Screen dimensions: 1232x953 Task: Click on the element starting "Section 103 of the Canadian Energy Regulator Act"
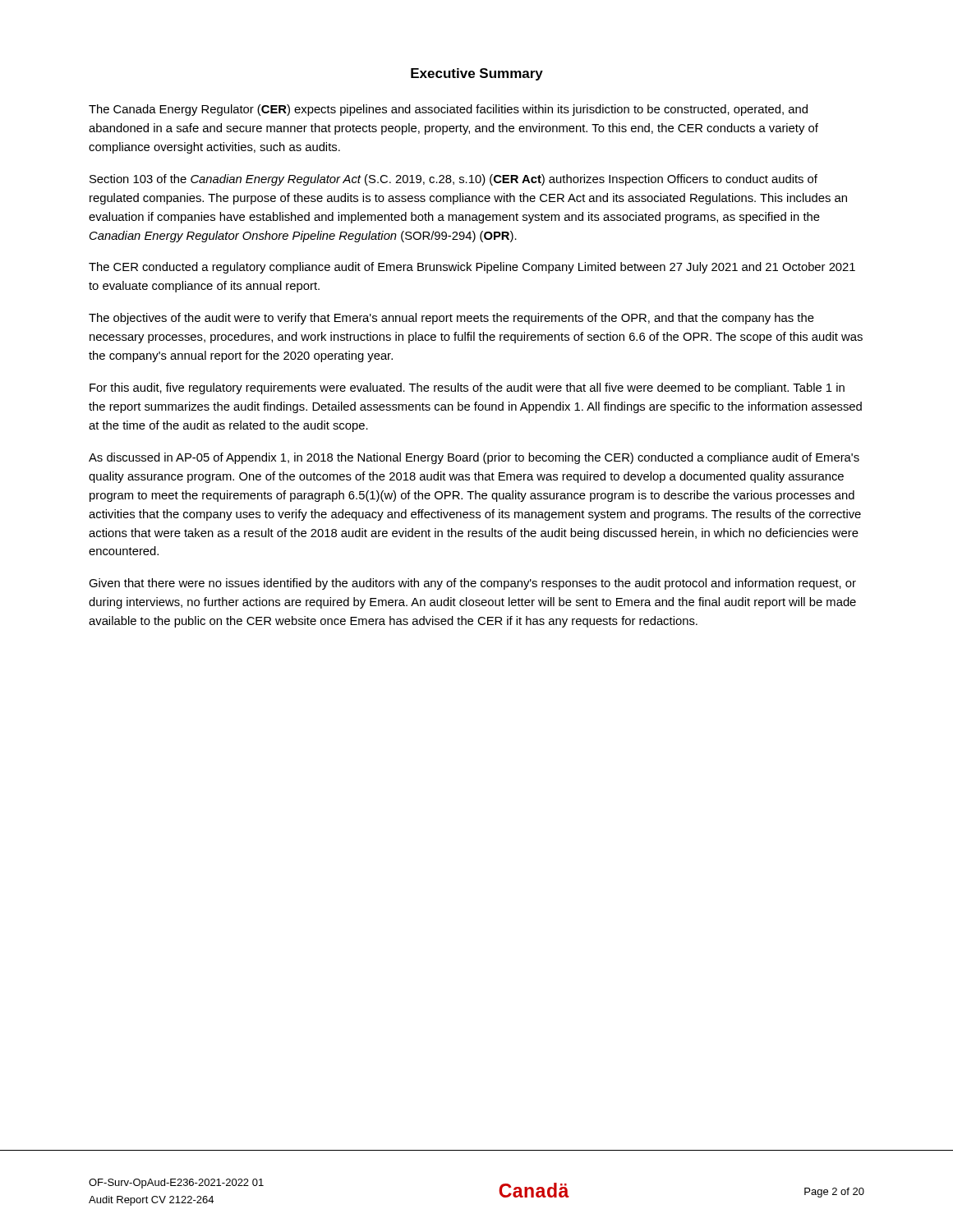(x=468, y=207)
